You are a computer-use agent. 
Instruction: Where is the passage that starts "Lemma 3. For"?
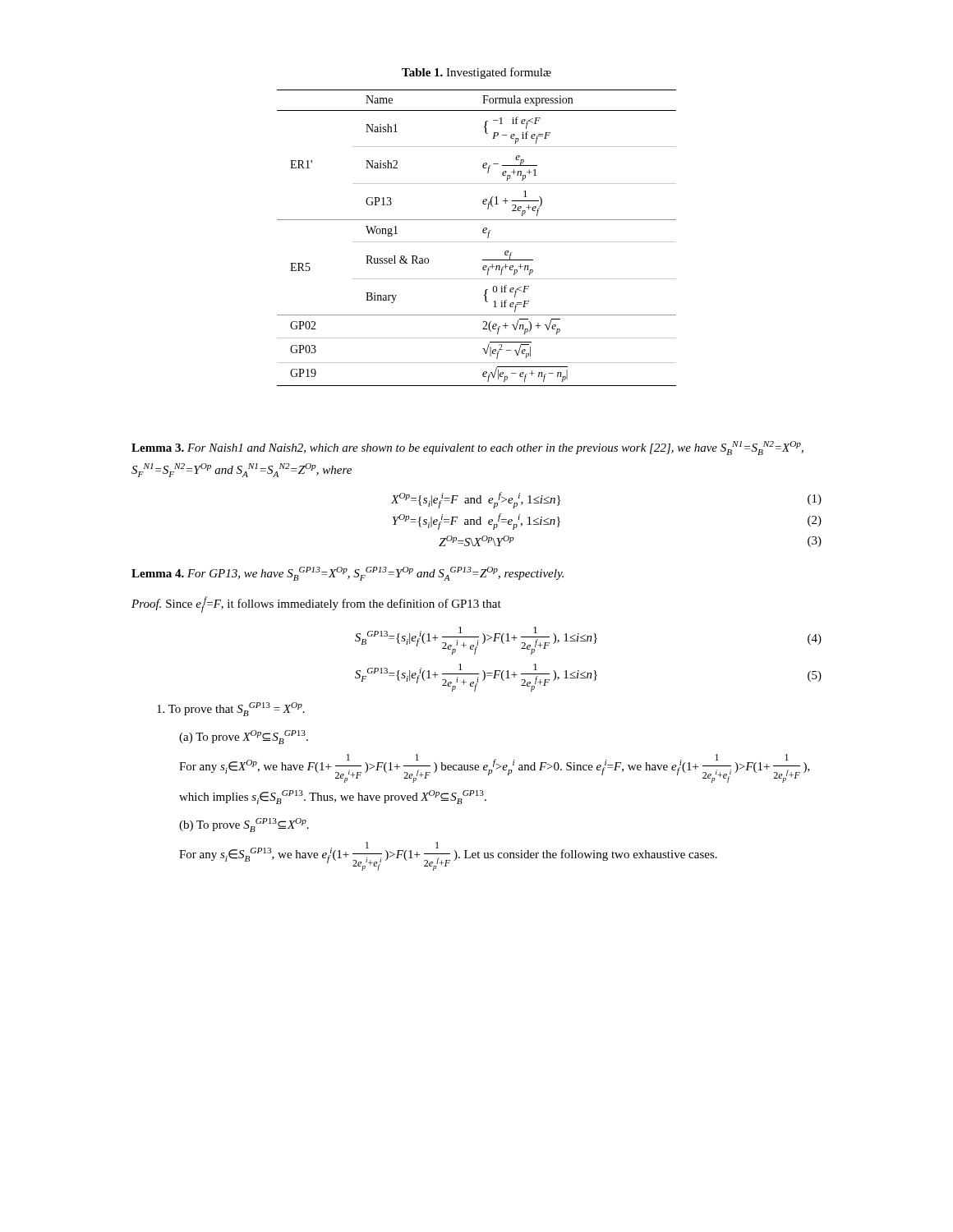click(x=468, y=459)
